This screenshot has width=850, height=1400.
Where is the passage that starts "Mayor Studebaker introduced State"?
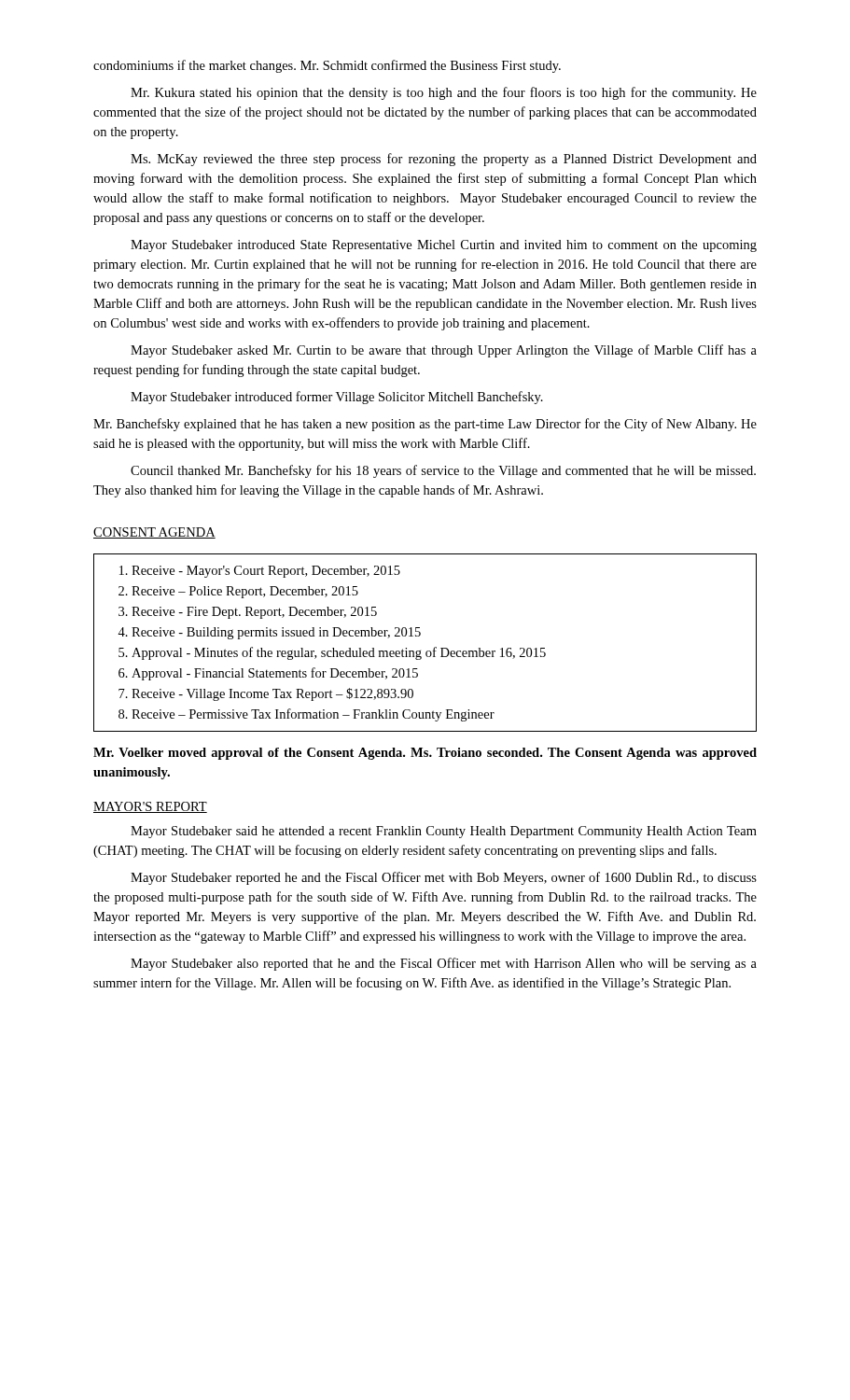pyautogui.click(x=425, y=308)
